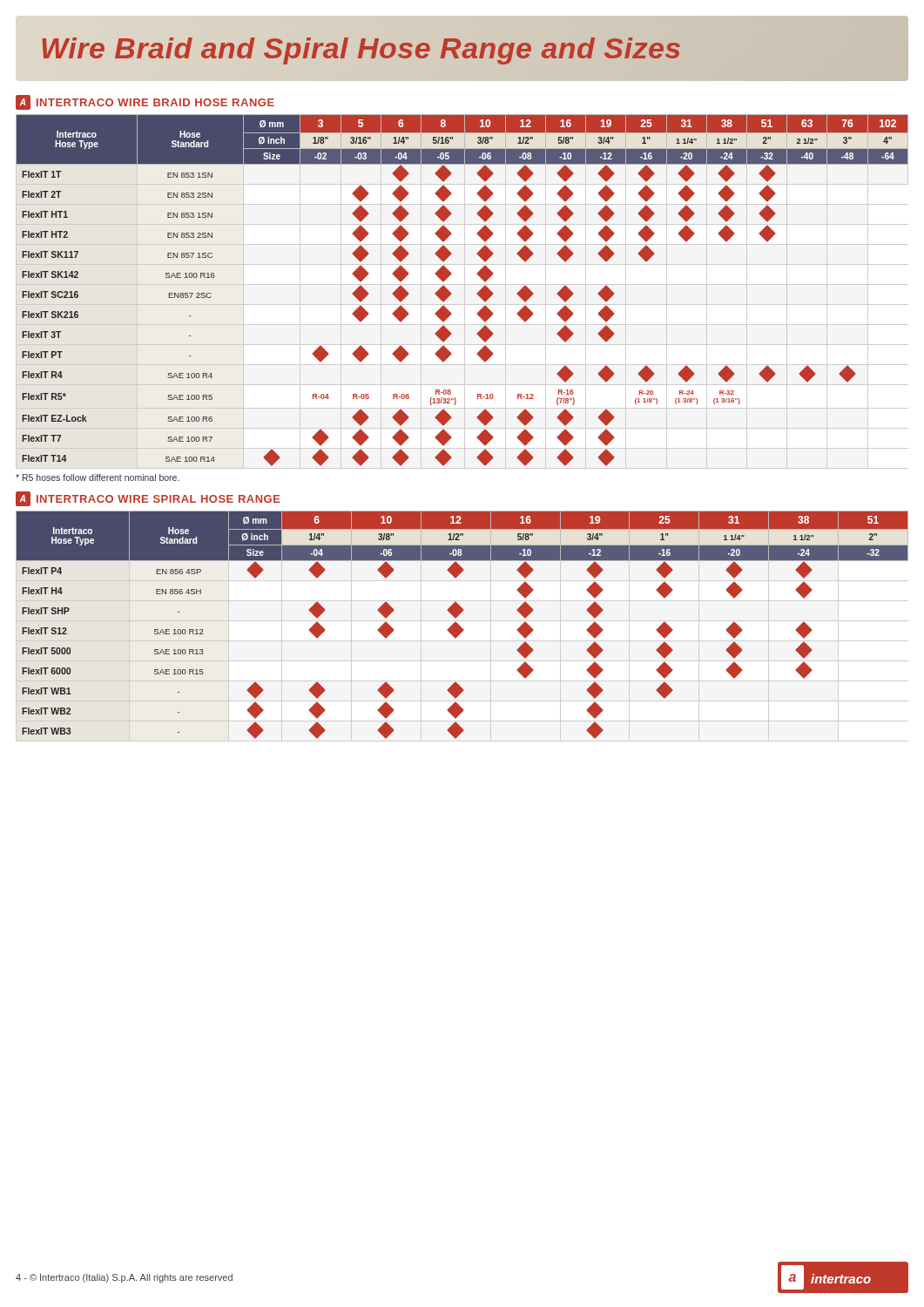
Task: Find the section header that says "a INTERTRACO WIRE SPIRAL HOSE RANGE"
Action: [x=148, y=499]
